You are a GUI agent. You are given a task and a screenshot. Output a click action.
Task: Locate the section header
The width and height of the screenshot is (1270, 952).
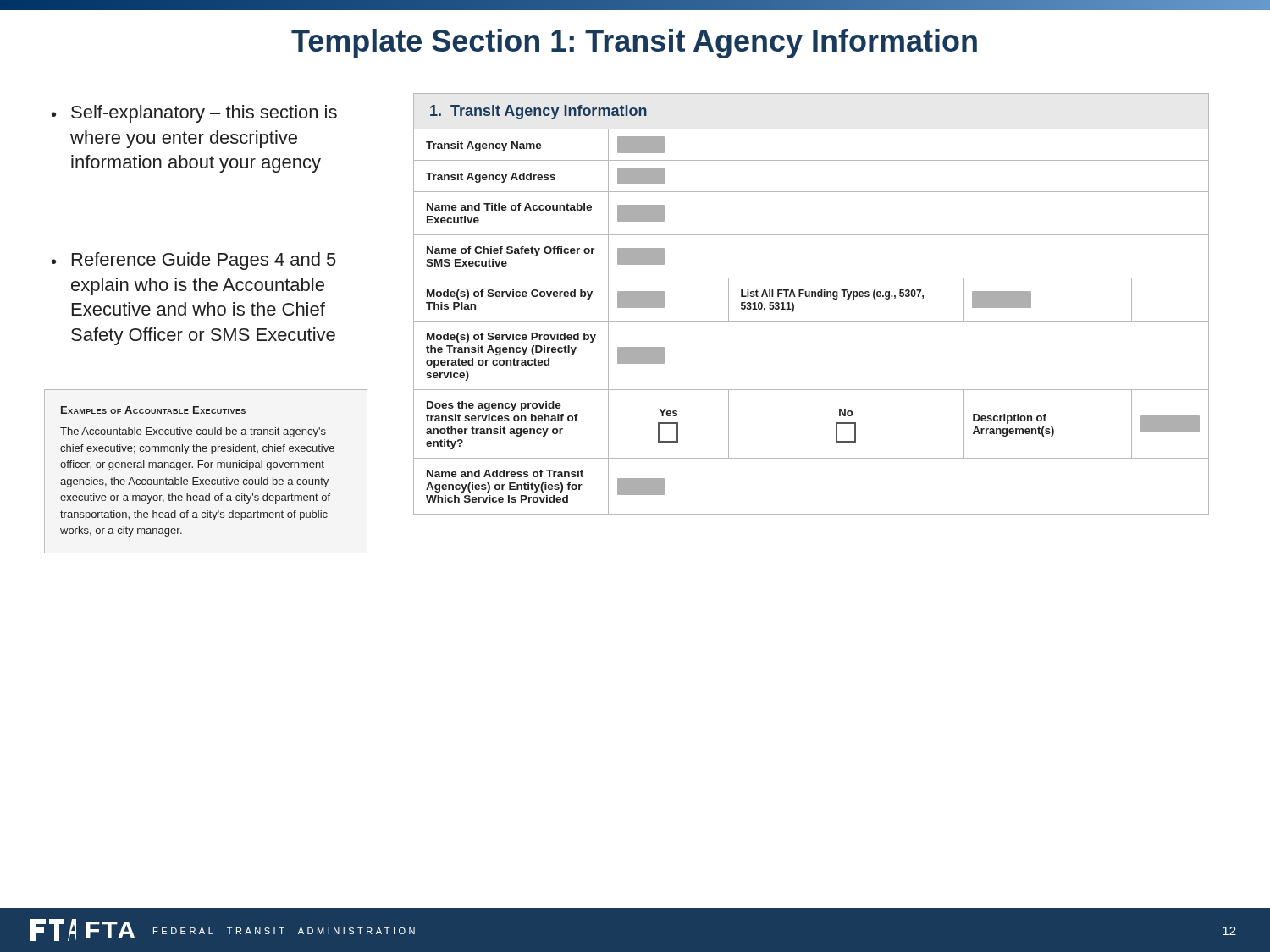coord(538,111)
